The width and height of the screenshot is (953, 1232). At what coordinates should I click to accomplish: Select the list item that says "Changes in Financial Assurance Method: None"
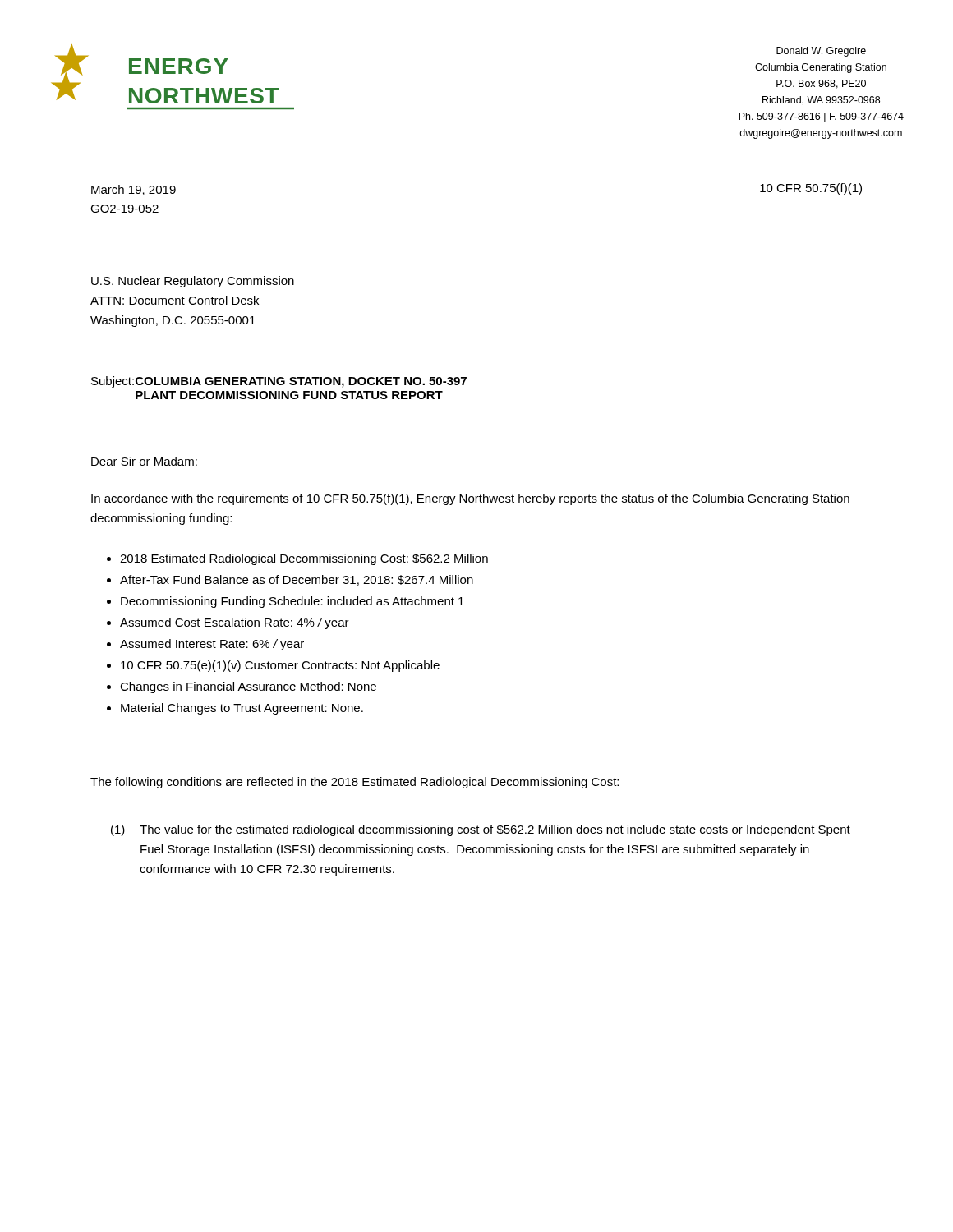pos(248,686)
